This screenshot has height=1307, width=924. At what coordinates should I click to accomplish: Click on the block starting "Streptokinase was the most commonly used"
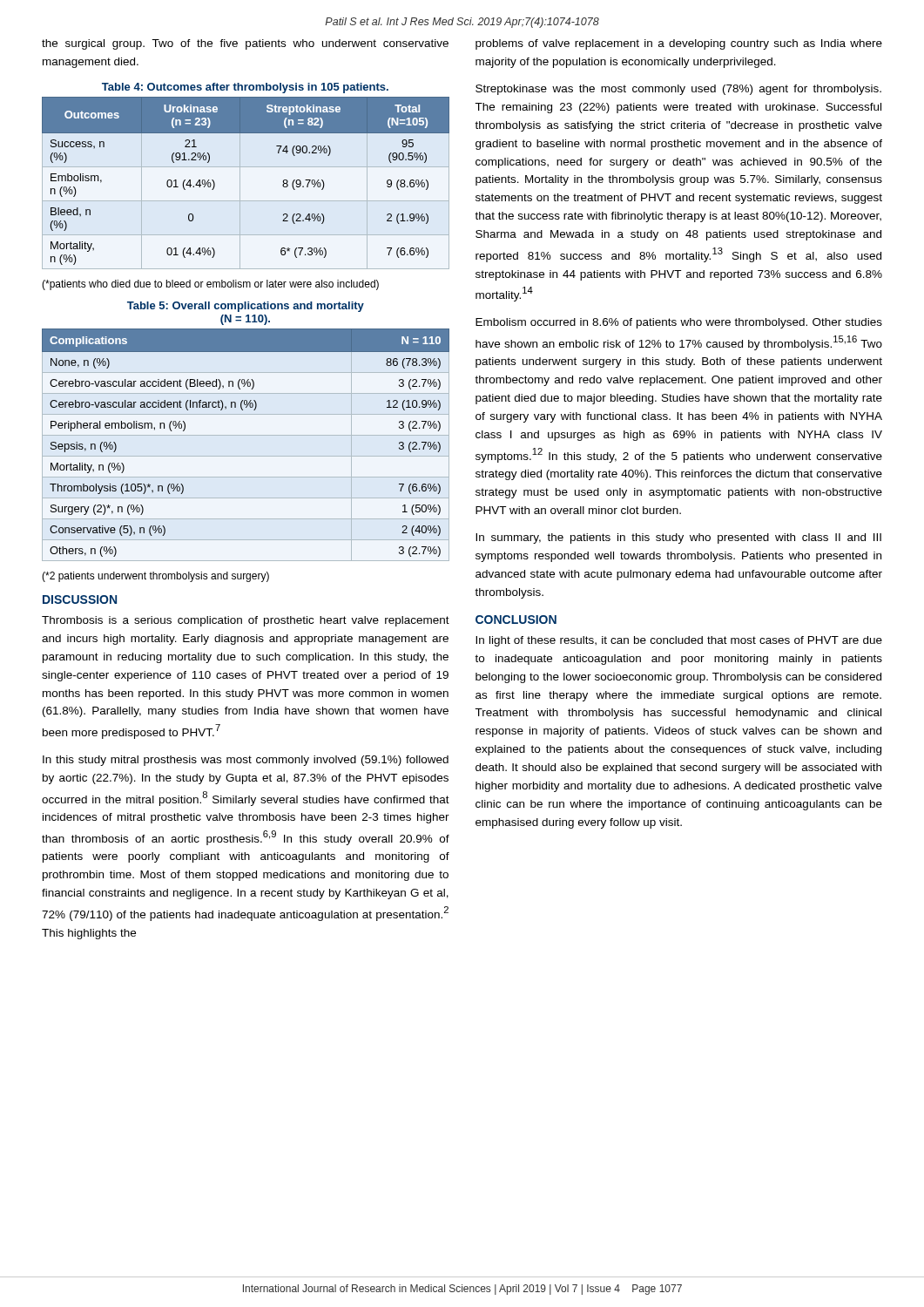click(x=679, y=192)
